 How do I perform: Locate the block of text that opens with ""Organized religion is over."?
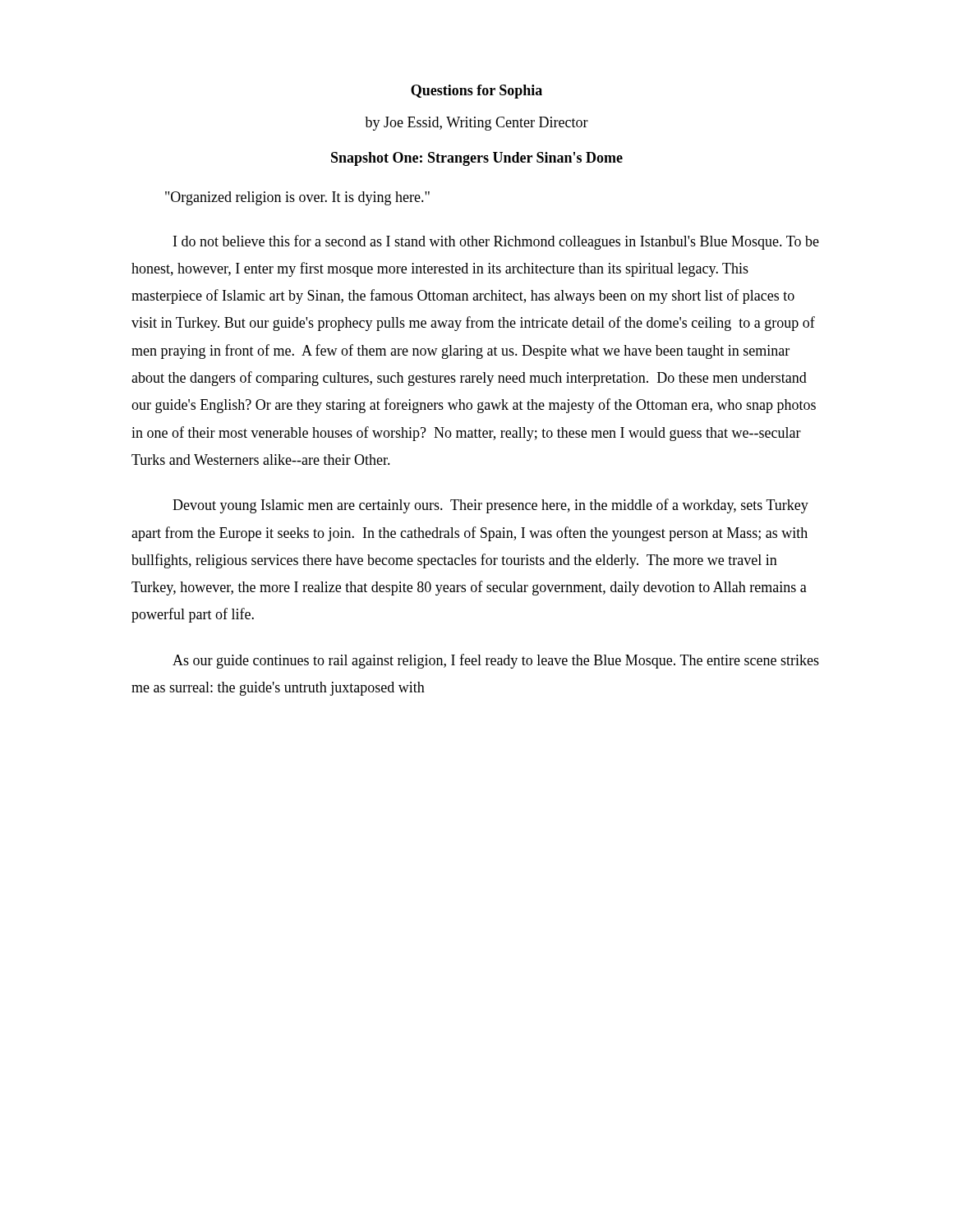tap(297, 197)
